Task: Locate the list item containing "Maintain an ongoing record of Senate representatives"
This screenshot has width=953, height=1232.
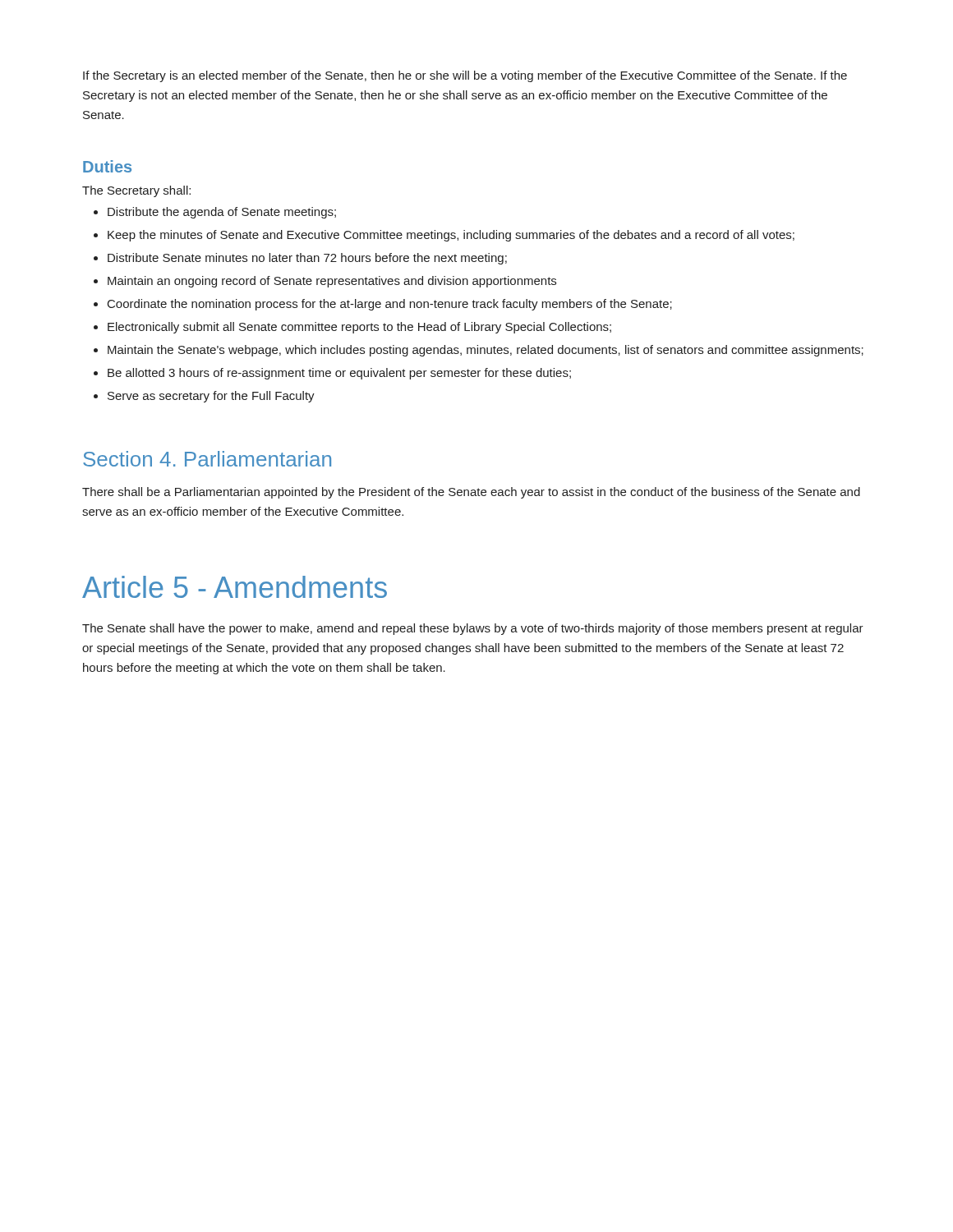Action: pos(332,280)
